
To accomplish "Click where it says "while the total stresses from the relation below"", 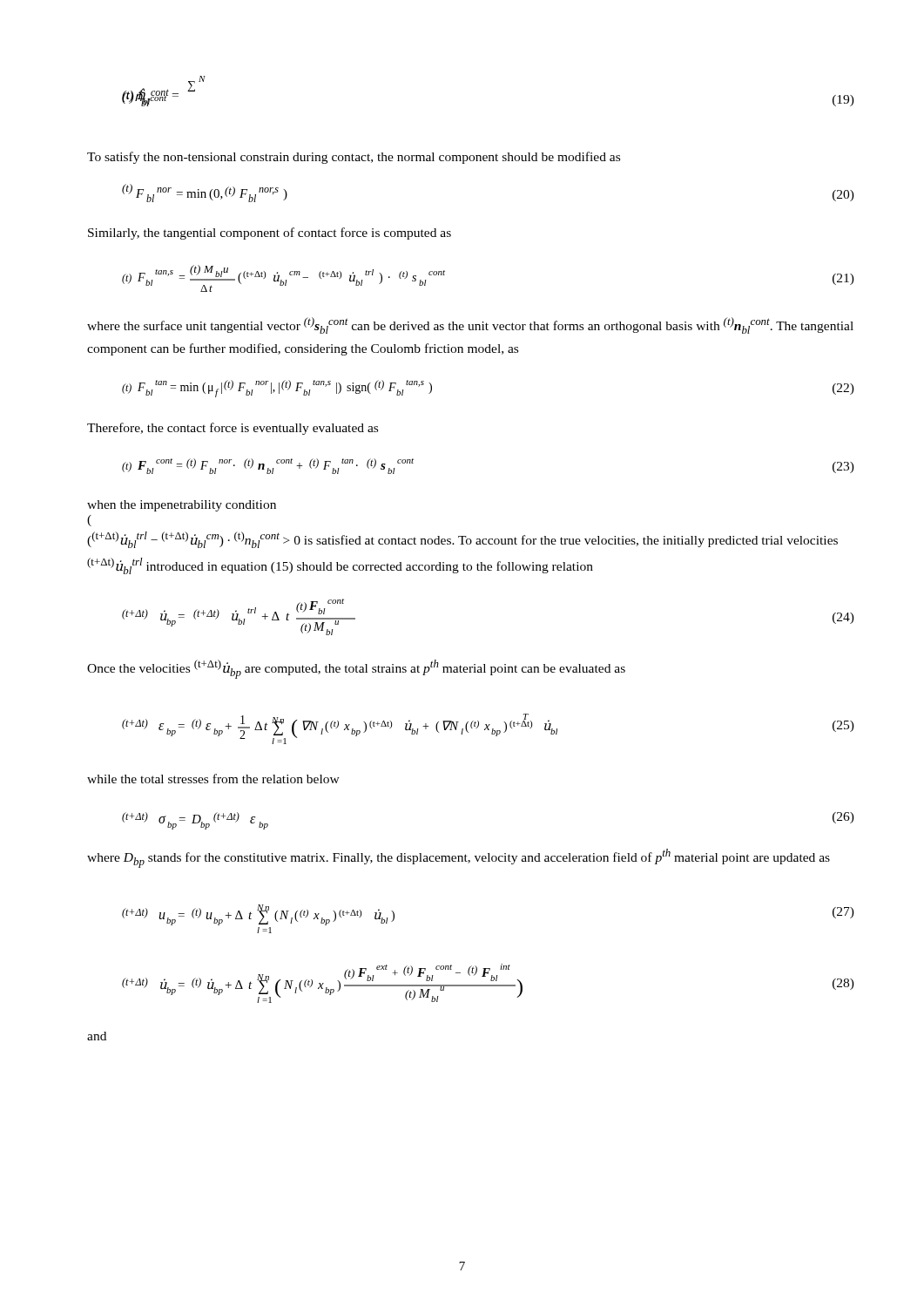I will pyautogui.click(x=213, y=778).
